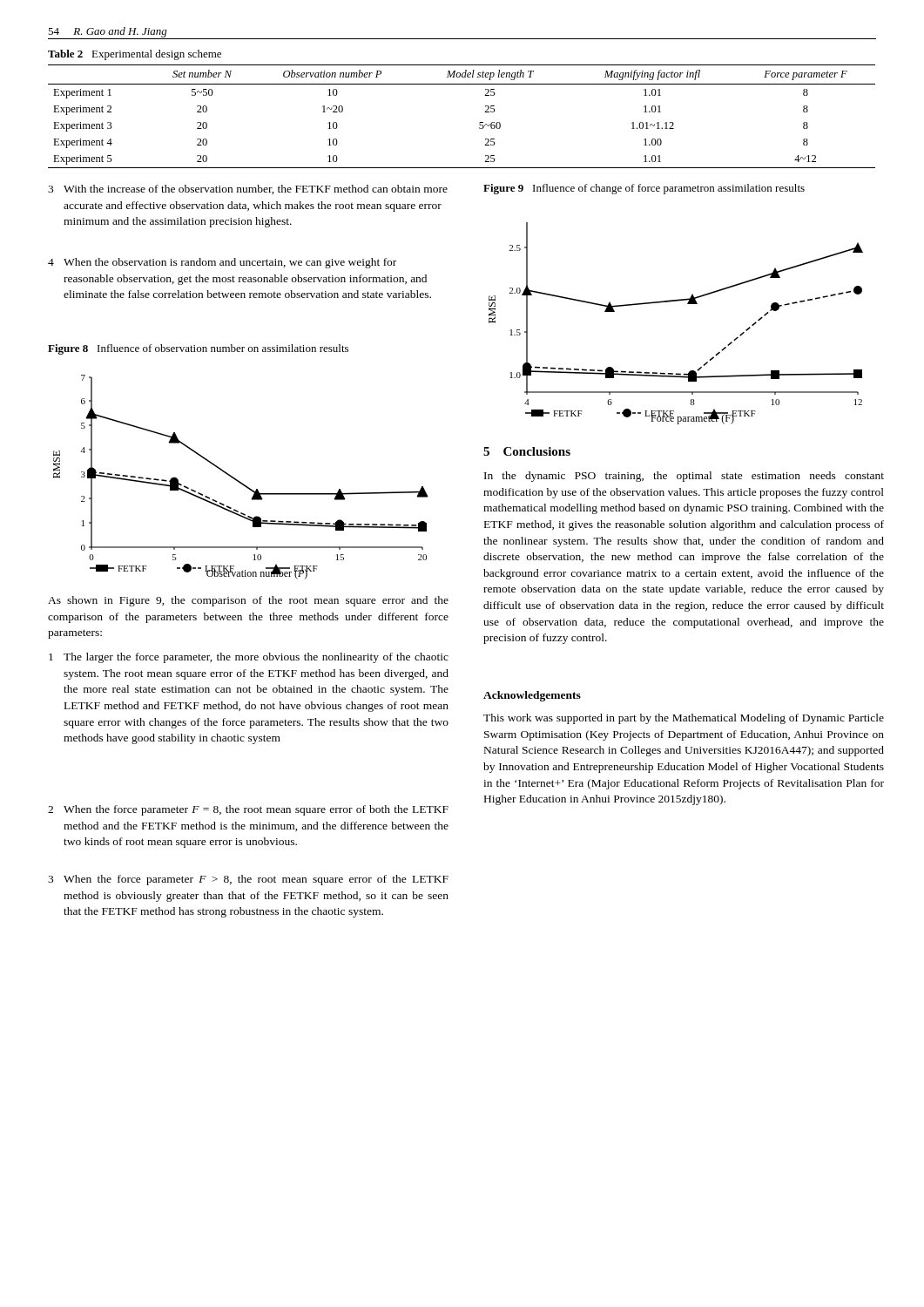Locate the element starting "Figure 9 Influence of change of force"
The image size is (924, 1307).
coord(644,188)
